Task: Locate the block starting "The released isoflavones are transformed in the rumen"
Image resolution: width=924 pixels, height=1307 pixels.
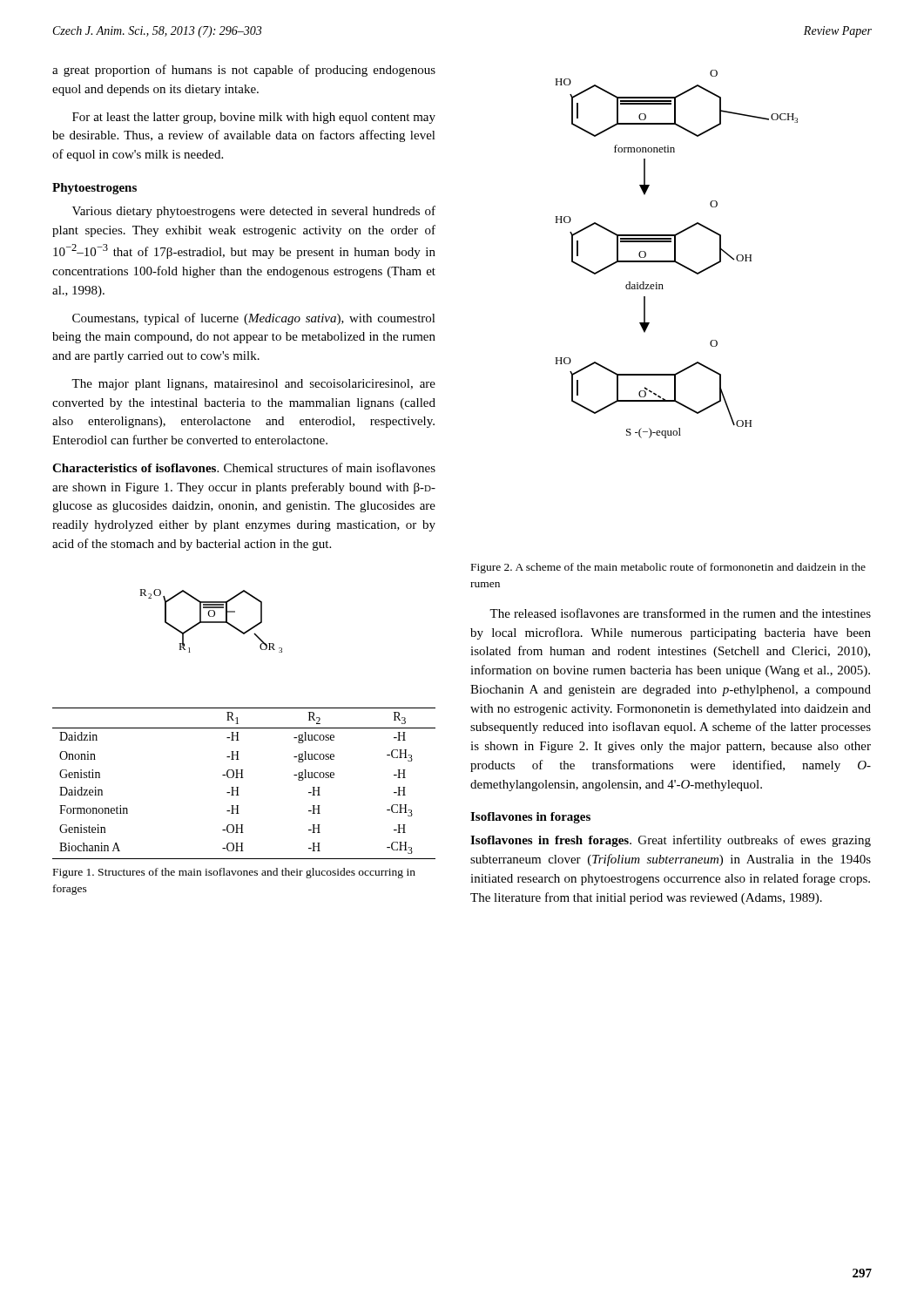Action: (x=671, y=699)
